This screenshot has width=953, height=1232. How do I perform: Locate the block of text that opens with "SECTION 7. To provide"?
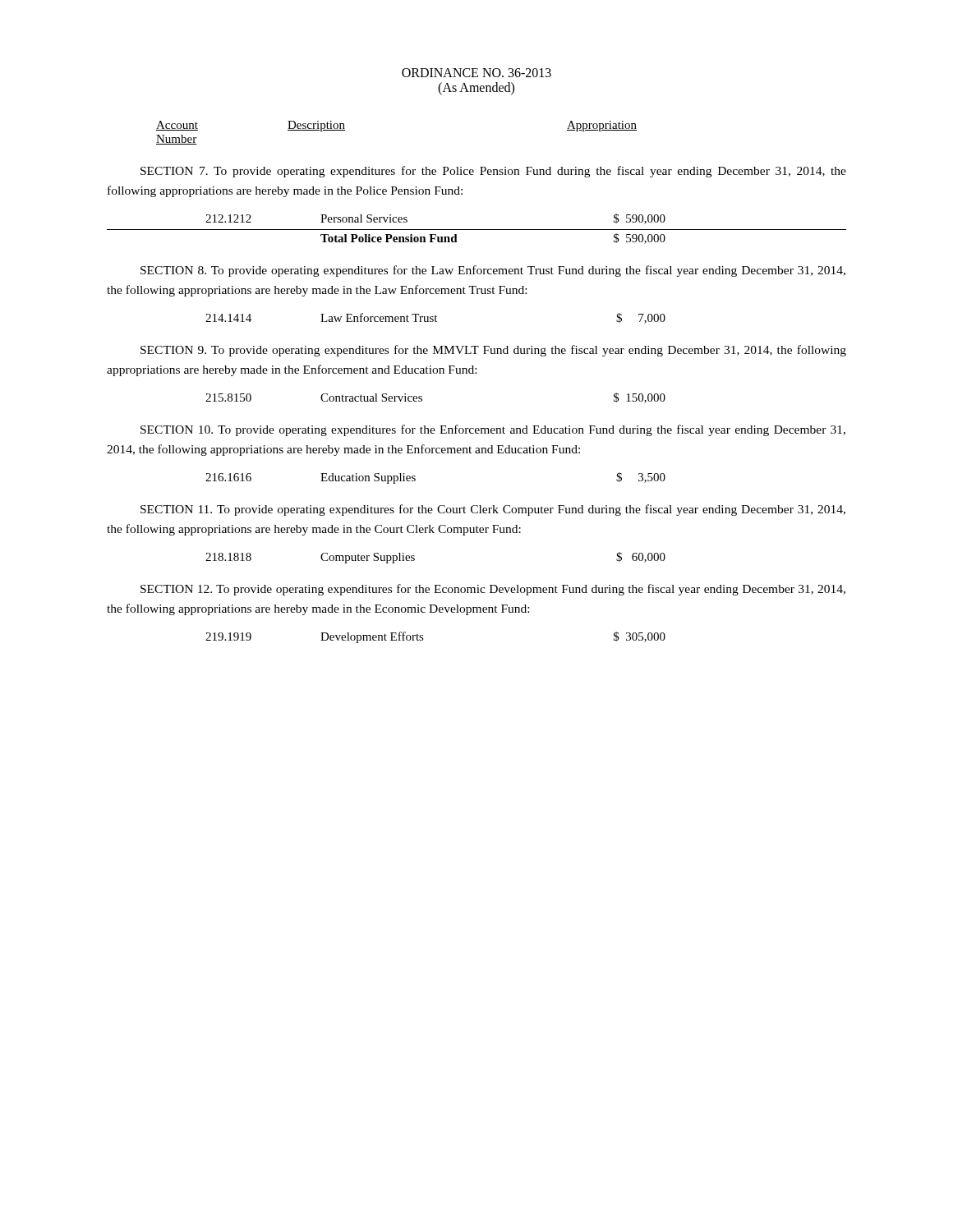[x=476, y=180]
